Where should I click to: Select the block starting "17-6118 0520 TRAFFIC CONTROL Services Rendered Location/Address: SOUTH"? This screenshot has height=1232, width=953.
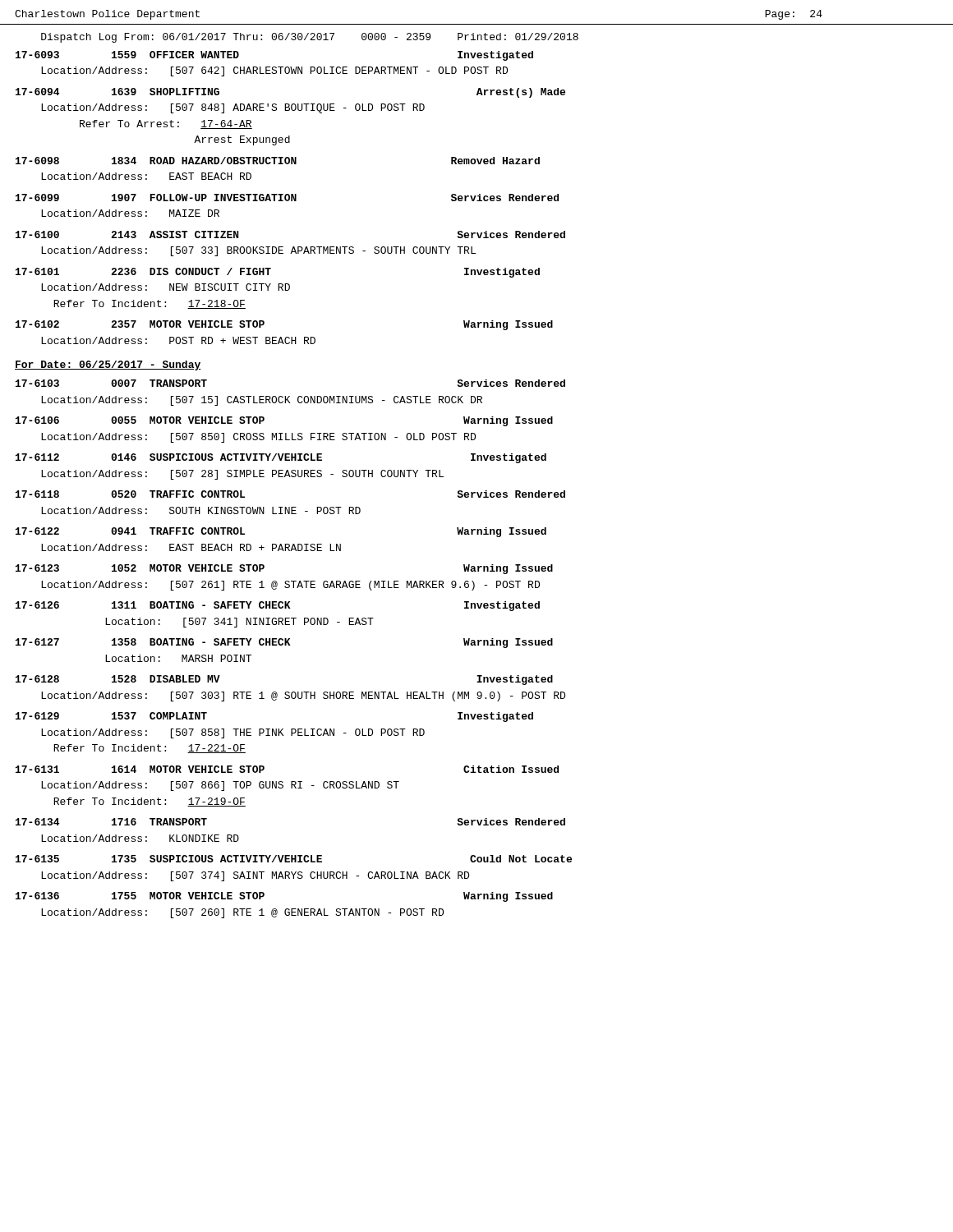point(476,503)
